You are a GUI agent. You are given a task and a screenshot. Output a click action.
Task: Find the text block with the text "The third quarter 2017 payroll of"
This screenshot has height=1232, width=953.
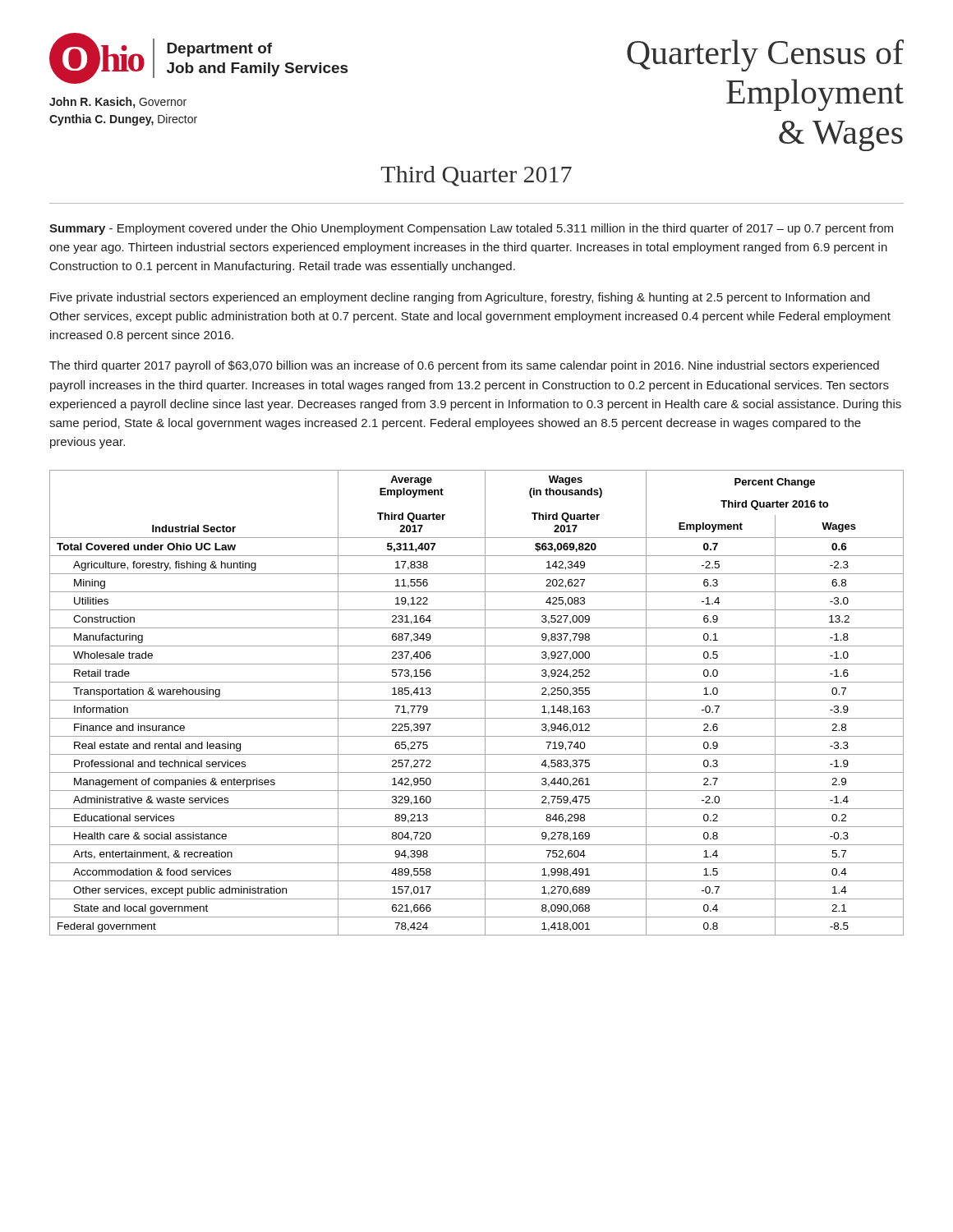[x=475, y=404]
